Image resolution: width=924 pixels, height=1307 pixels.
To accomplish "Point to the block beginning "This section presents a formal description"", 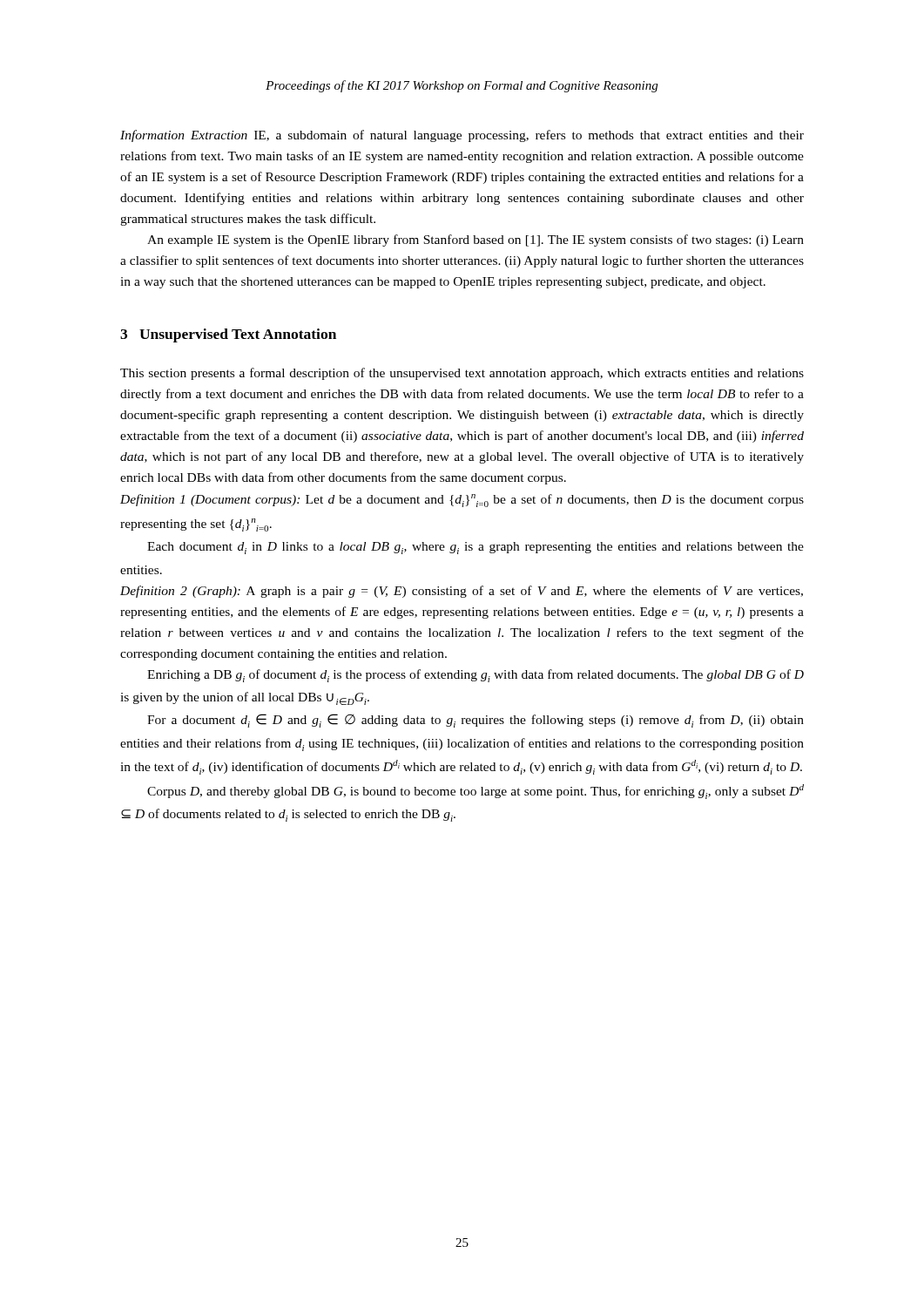I will 462,425.
